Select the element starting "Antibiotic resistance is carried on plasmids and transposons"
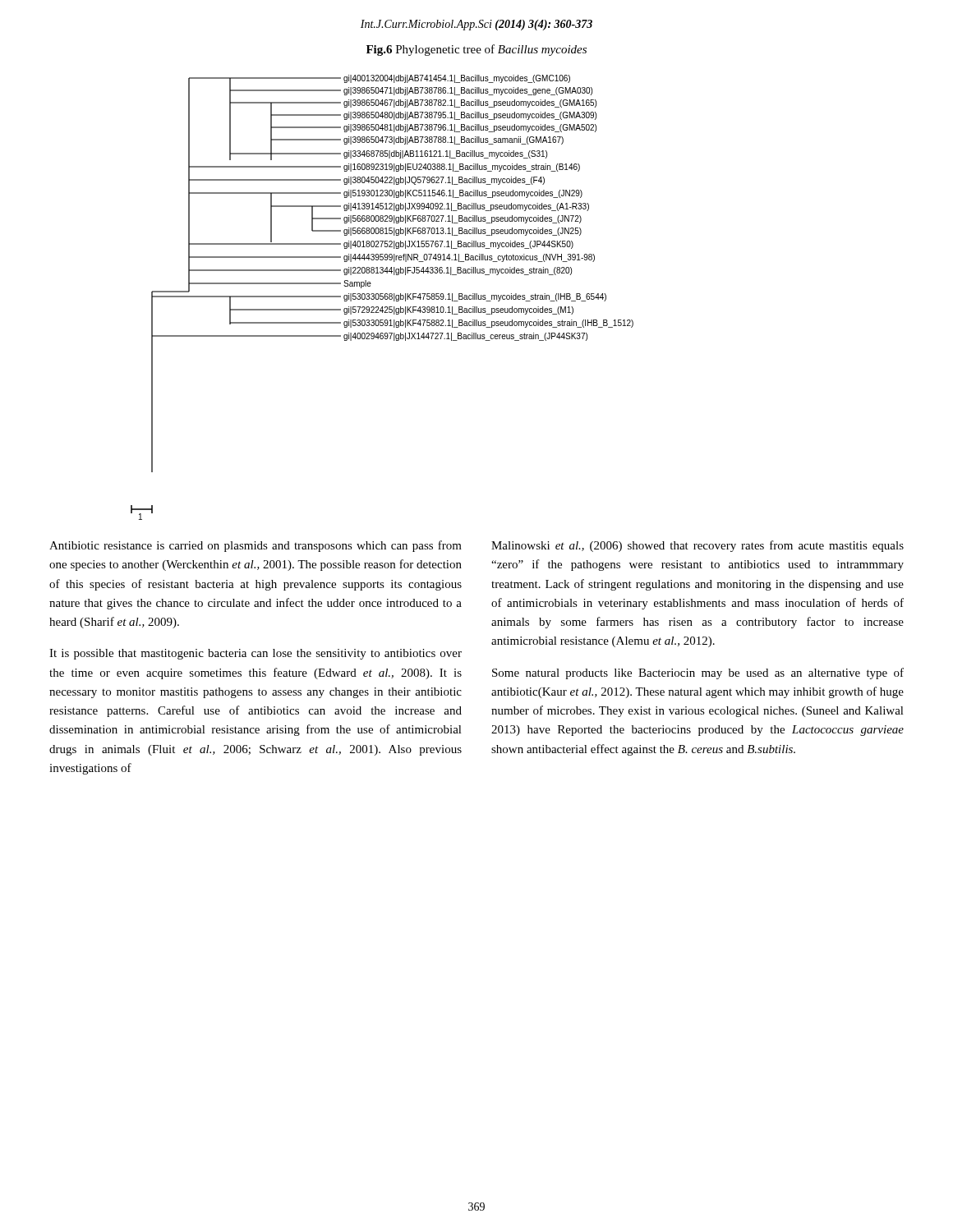This screenshot has height=1232, width=953. pyautogui.click(x=255, y=657)
